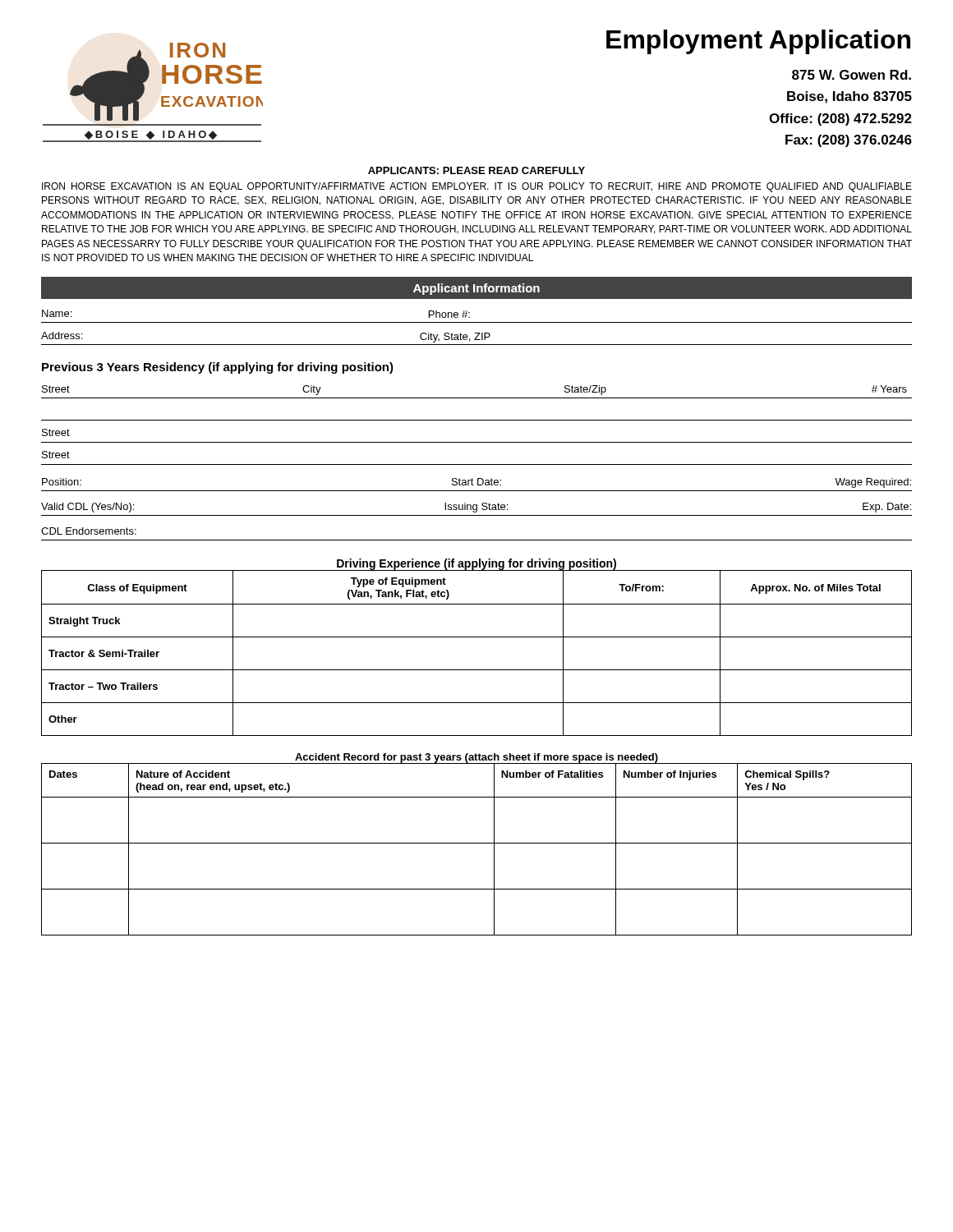This screenshot has height=1232, width=953.
Task: Locate the element starting "Accident Record for"
Action: point(476,757)
